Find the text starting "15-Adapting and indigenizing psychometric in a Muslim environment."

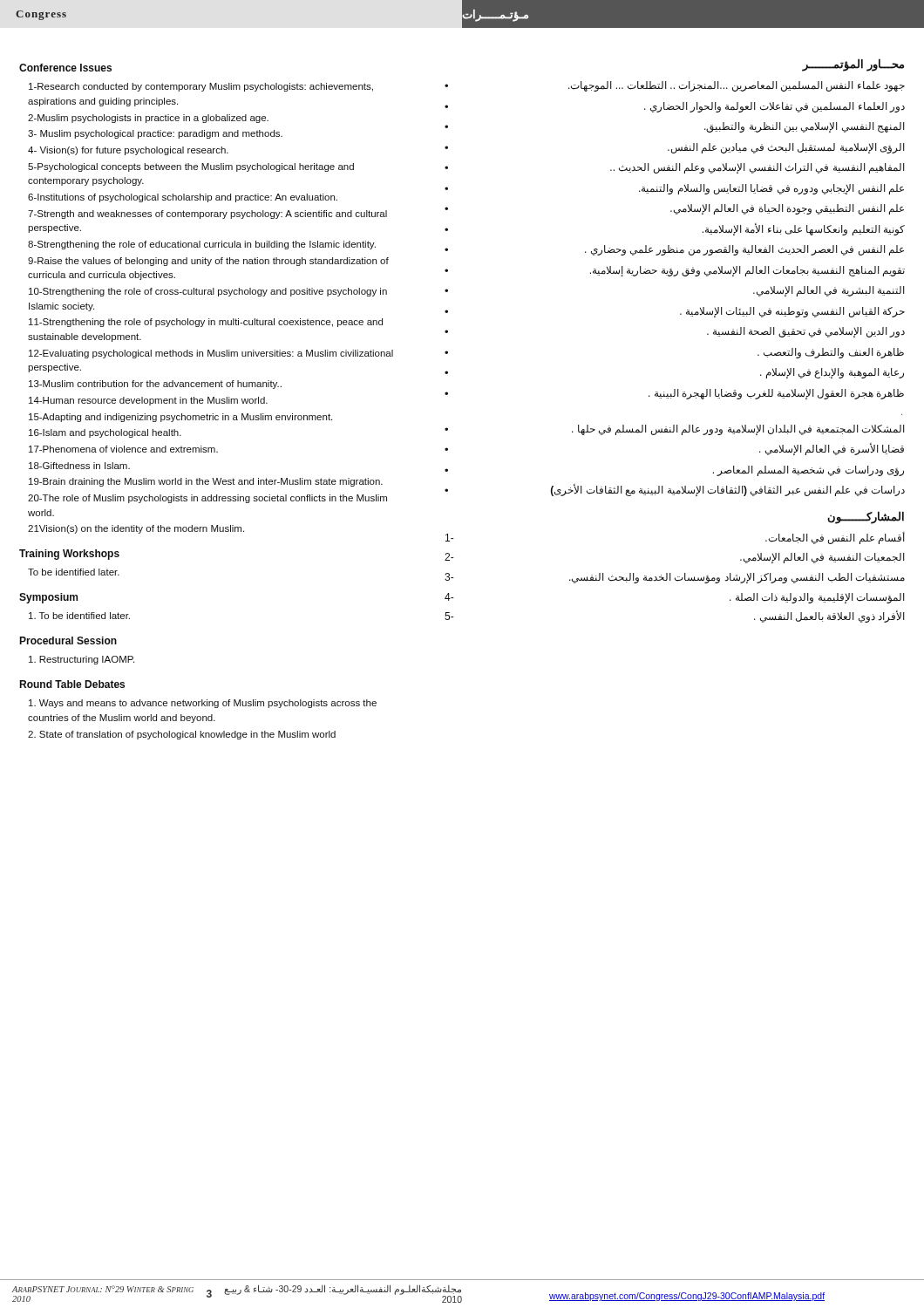(181, 416)
